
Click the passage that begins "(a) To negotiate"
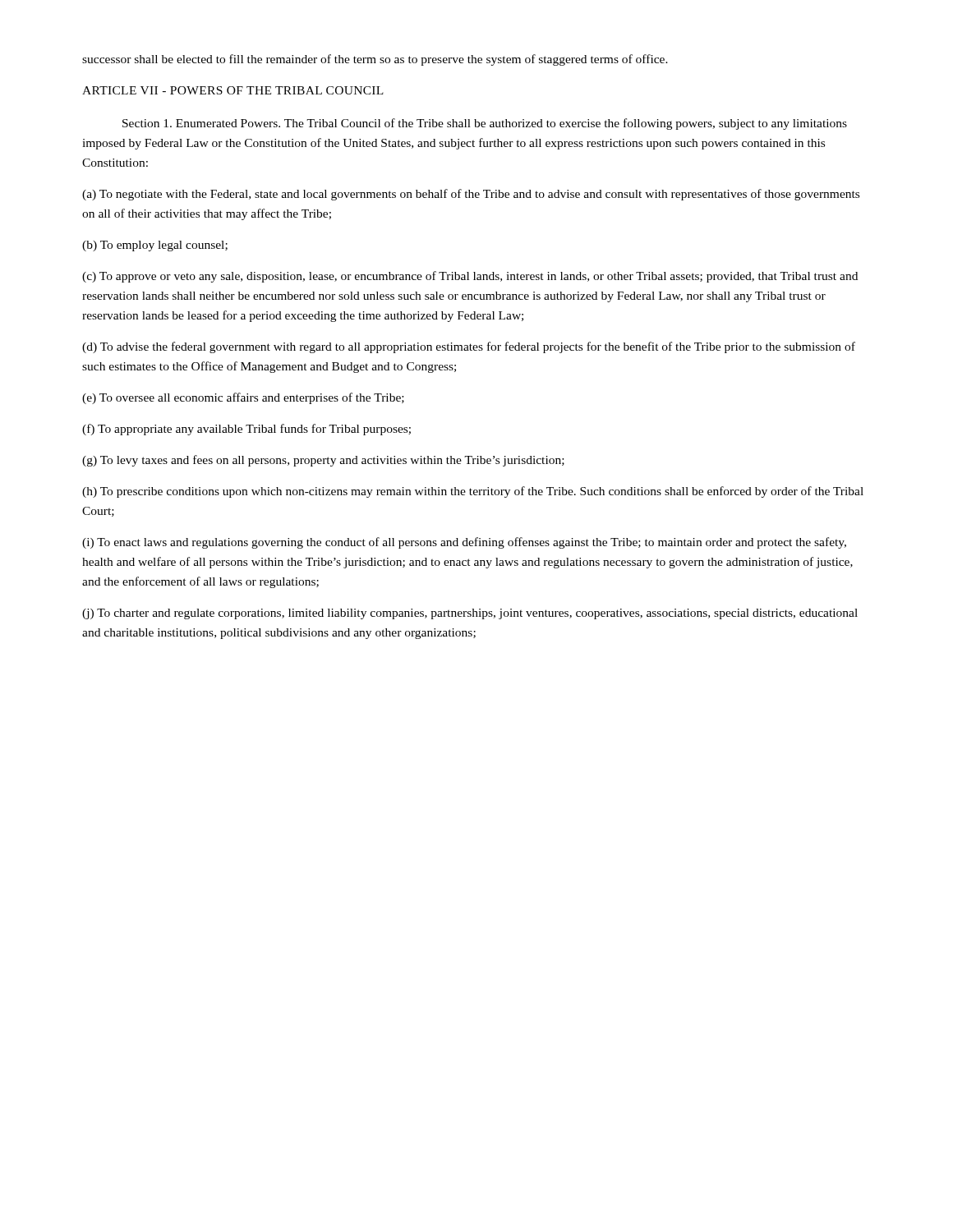471,203
